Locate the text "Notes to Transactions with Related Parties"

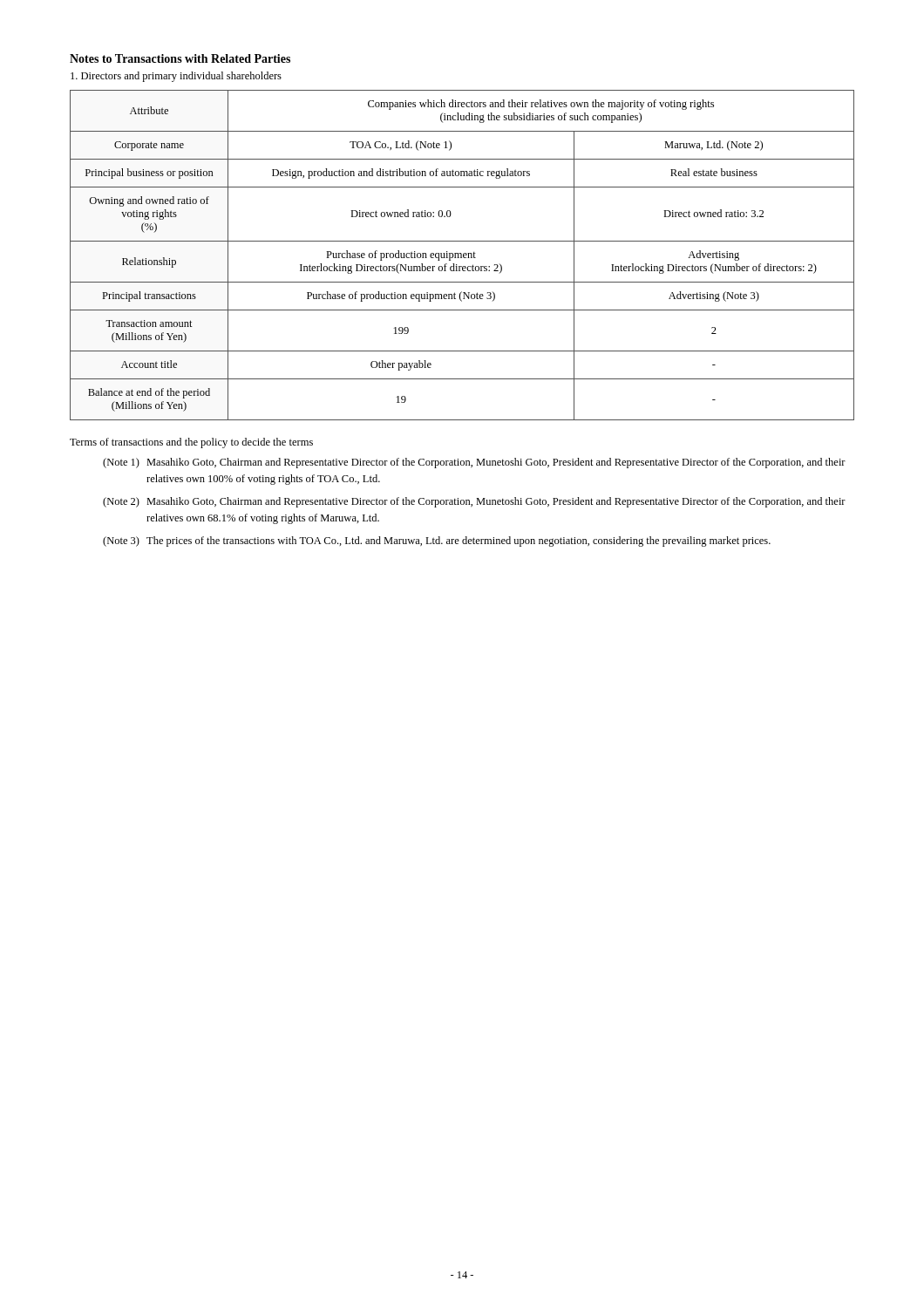click(180, 59)
